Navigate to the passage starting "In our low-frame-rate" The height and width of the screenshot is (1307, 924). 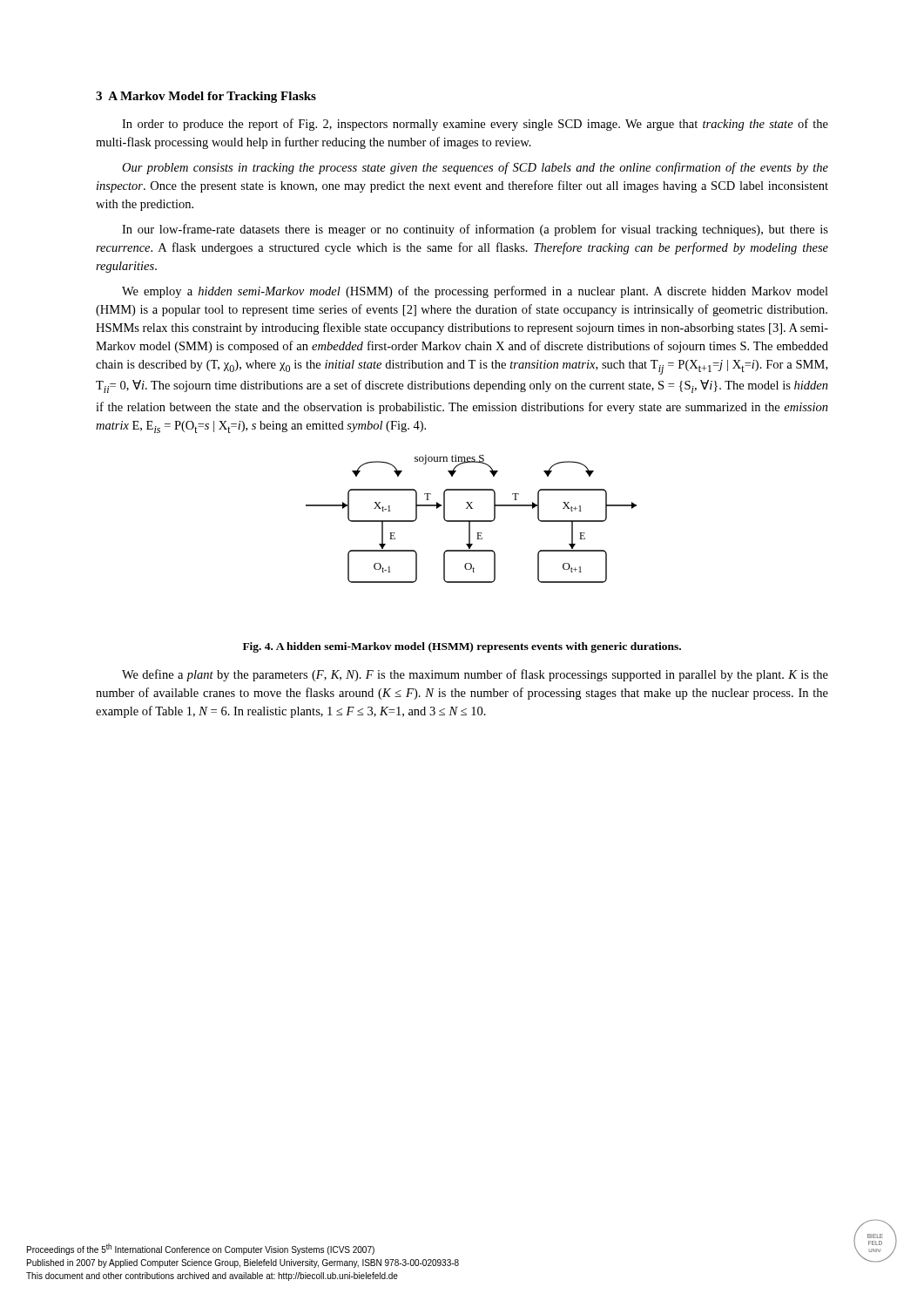[x=462, y=247]
